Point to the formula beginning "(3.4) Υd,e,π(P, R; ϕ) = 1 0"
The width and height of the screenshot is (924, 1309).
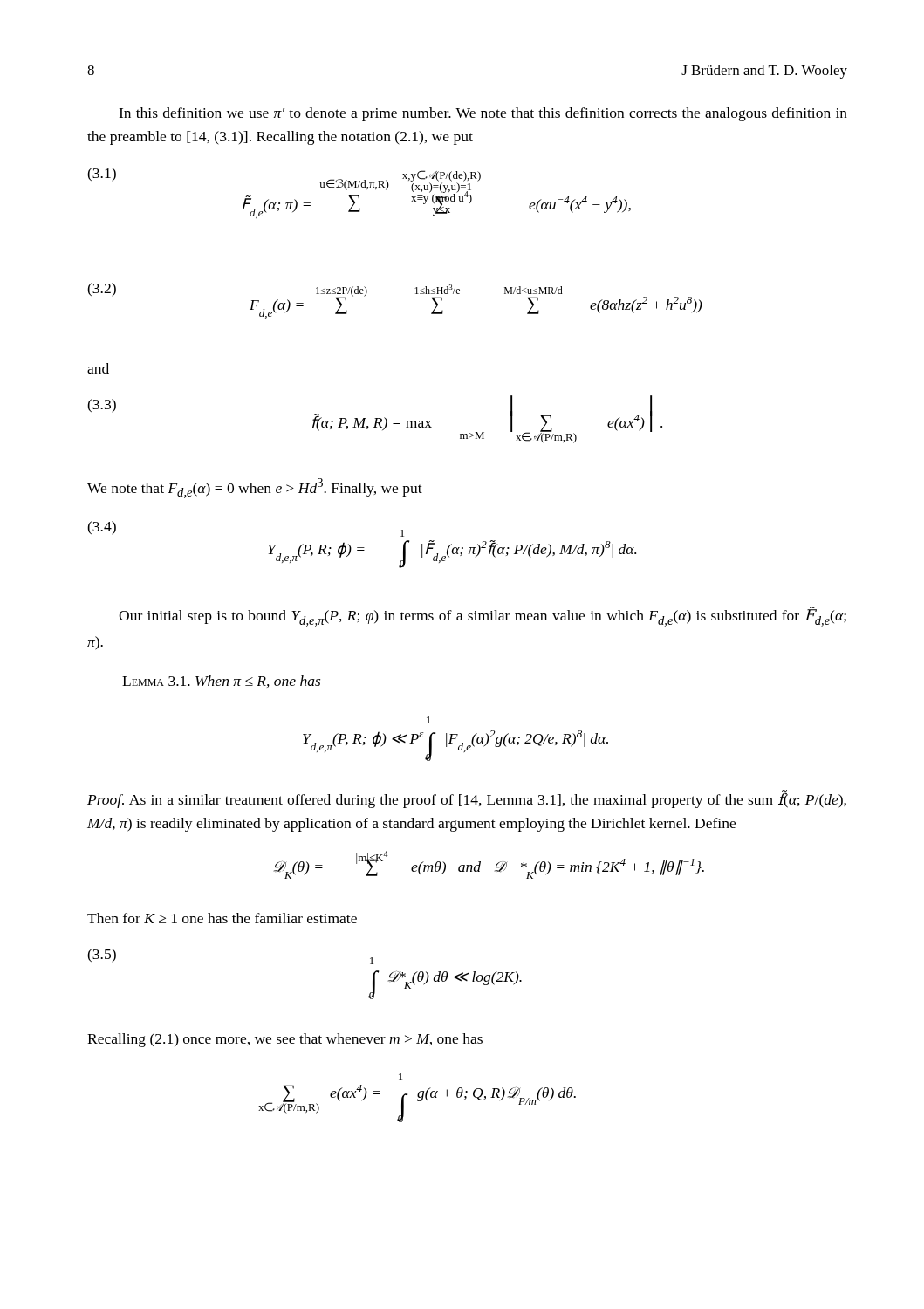point(467,553)
